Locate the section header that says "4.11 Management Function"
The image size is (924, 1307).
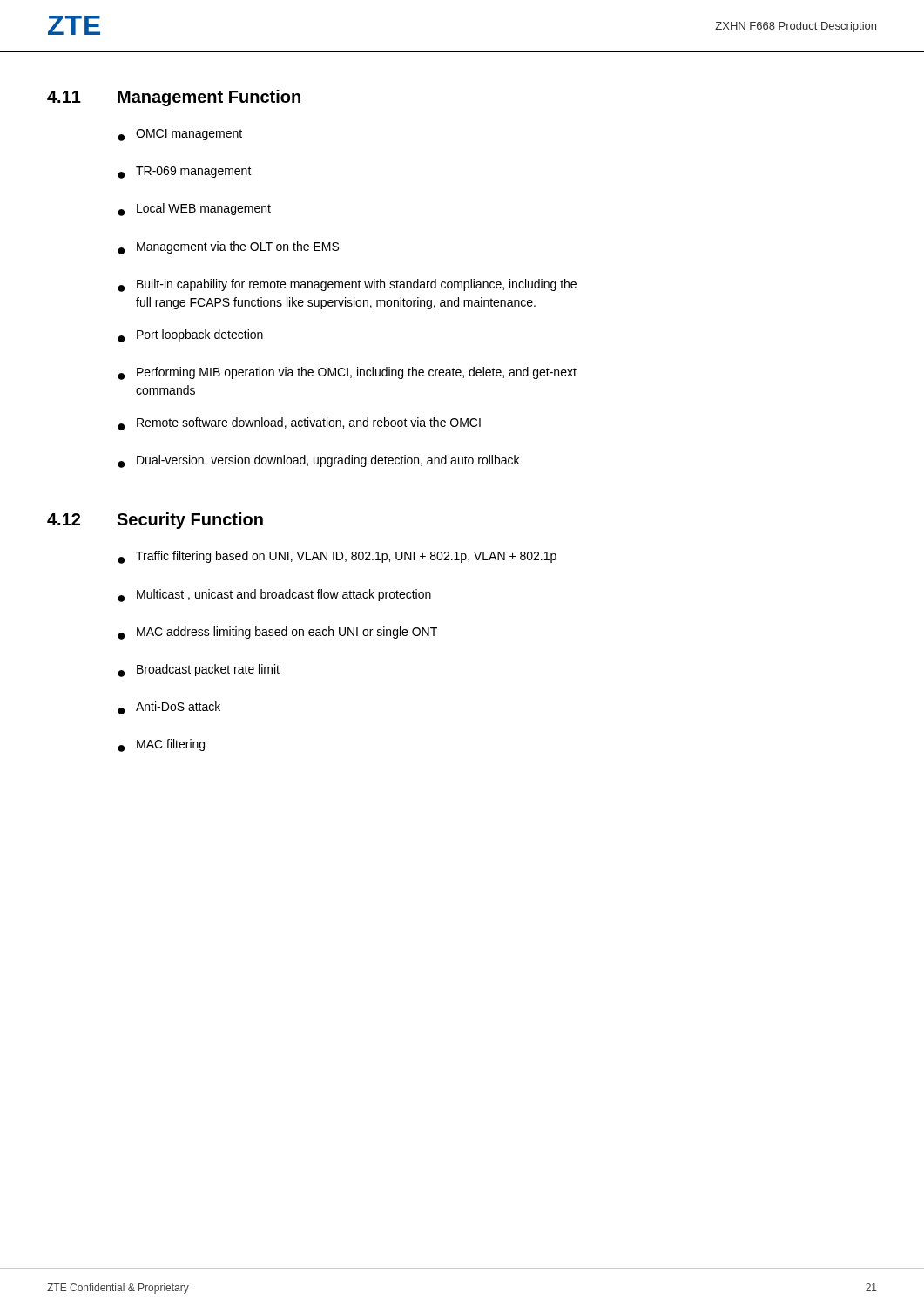[174, 97]
